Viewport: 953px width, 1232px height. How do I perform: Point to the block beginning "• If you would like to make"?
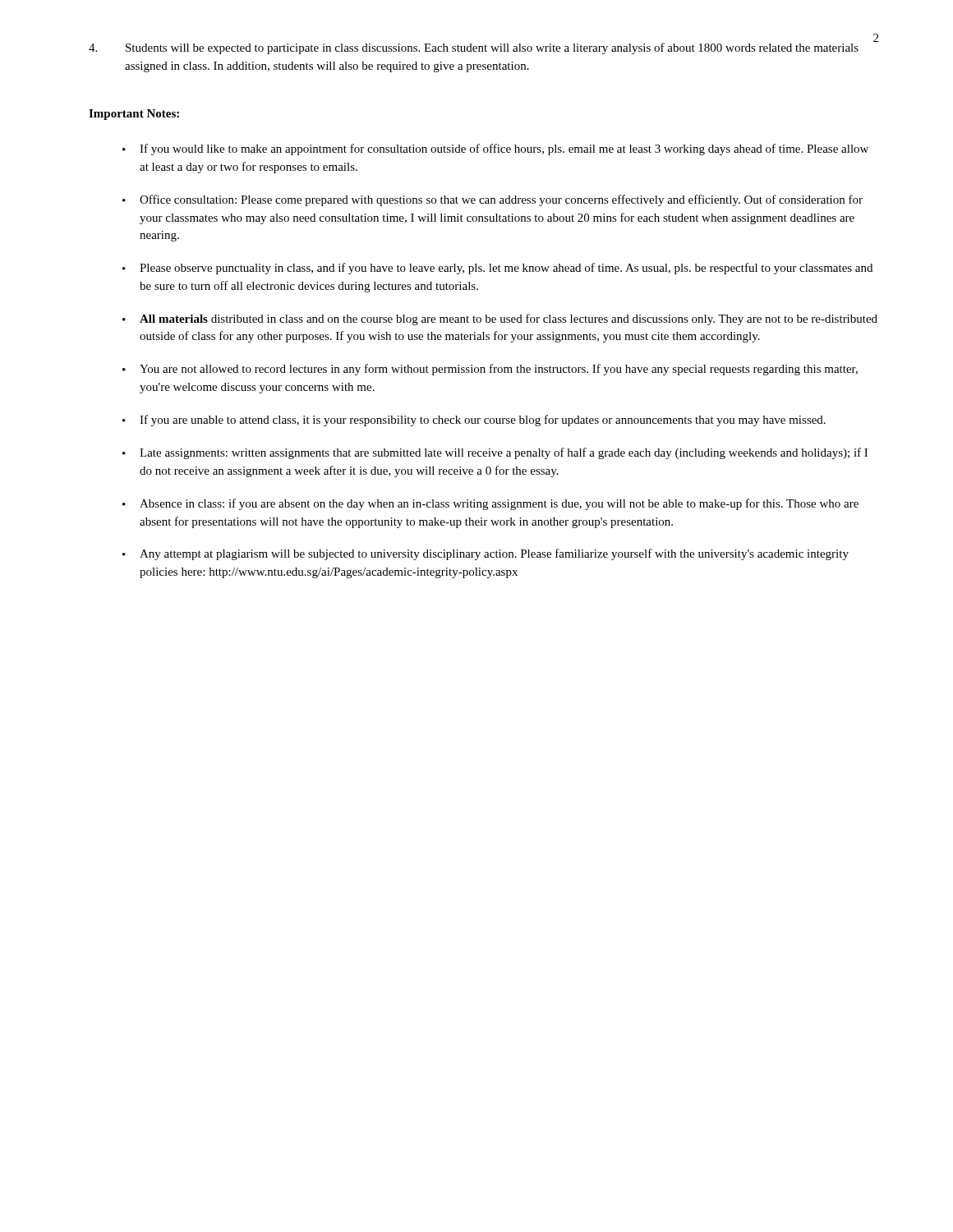point(500,159)
